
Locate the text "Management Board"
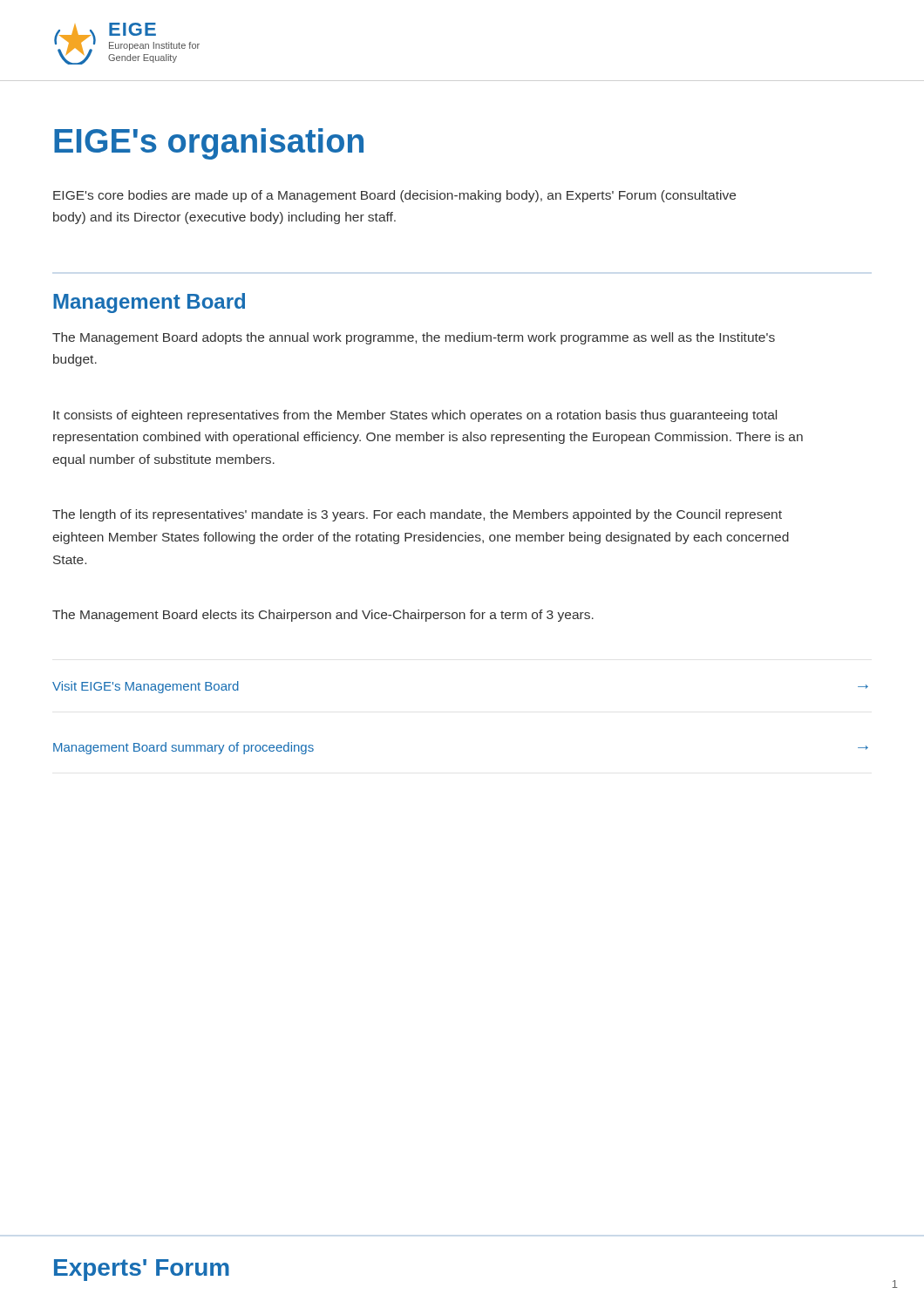click(x=149, y=301)
